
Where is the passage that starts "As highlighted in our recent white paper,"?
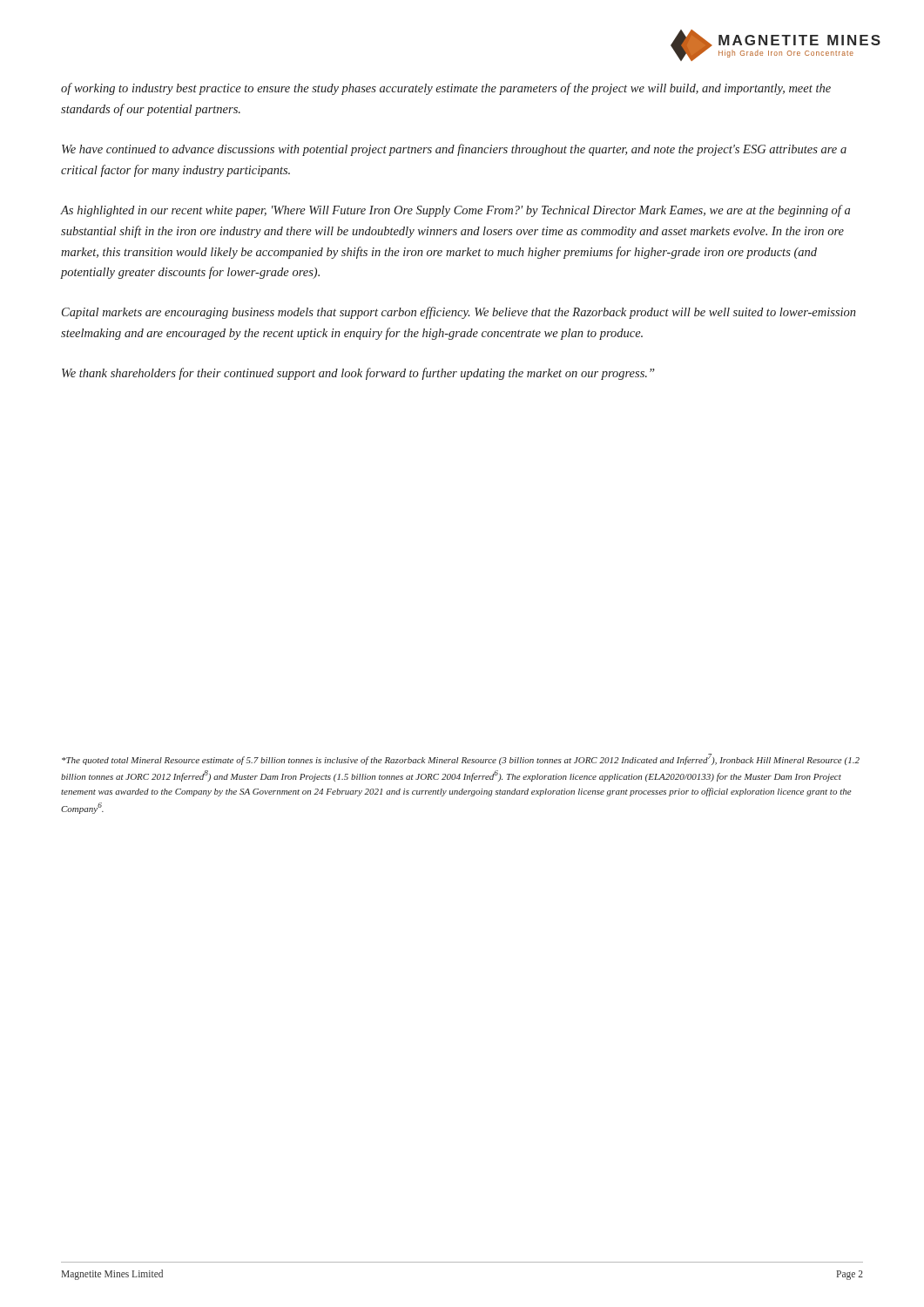(456, 241)
